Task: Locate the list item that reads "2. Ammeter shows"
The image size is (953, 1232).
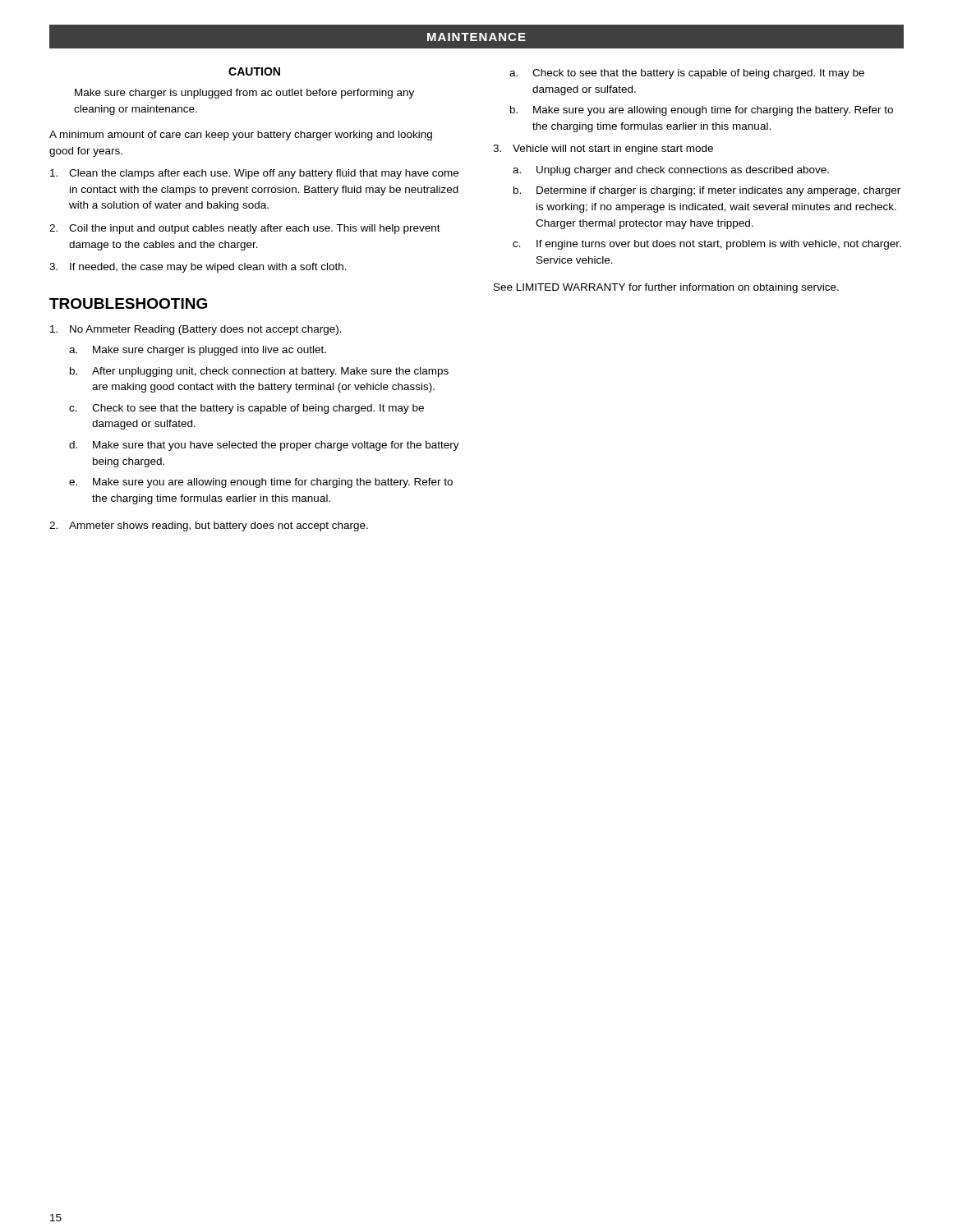Action: pos(255,526)
